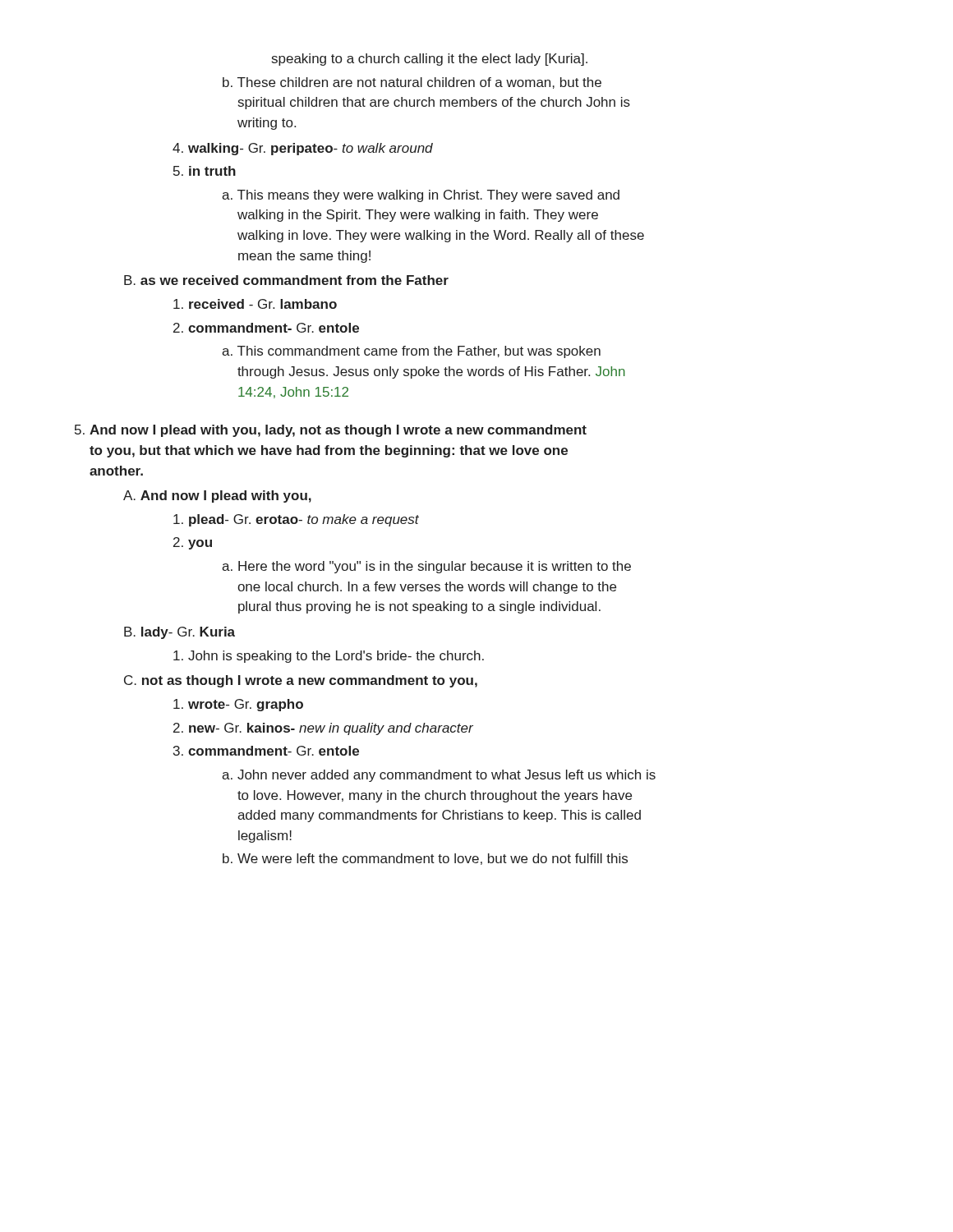
Task: Click on the list item that reads "B. lady- Gr. Kuria"
Action: click(180, 633)
